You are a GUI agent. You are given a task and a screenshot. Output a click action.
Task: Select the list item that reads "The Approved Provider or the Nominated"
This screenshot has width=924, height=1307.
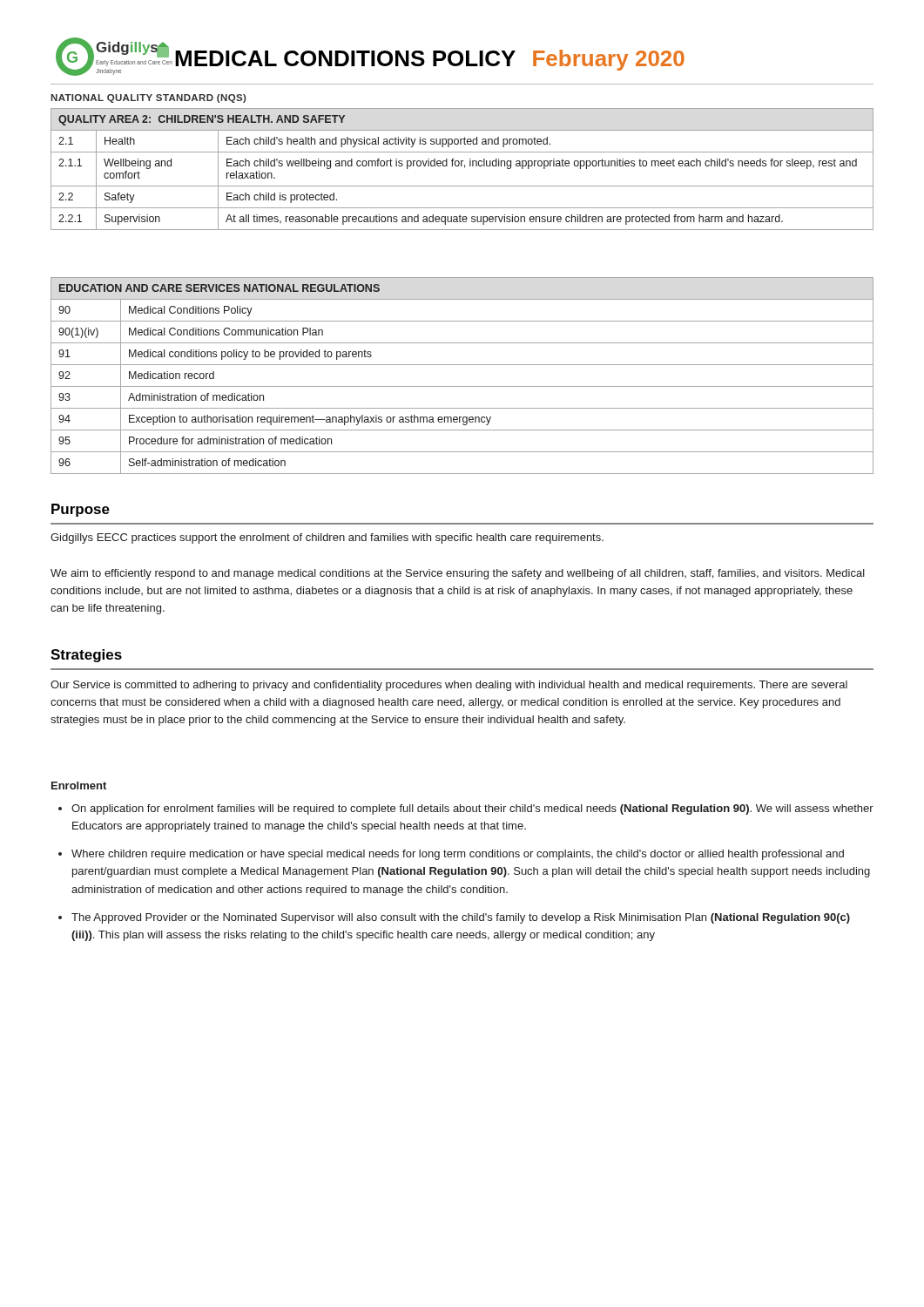(461, 926)
